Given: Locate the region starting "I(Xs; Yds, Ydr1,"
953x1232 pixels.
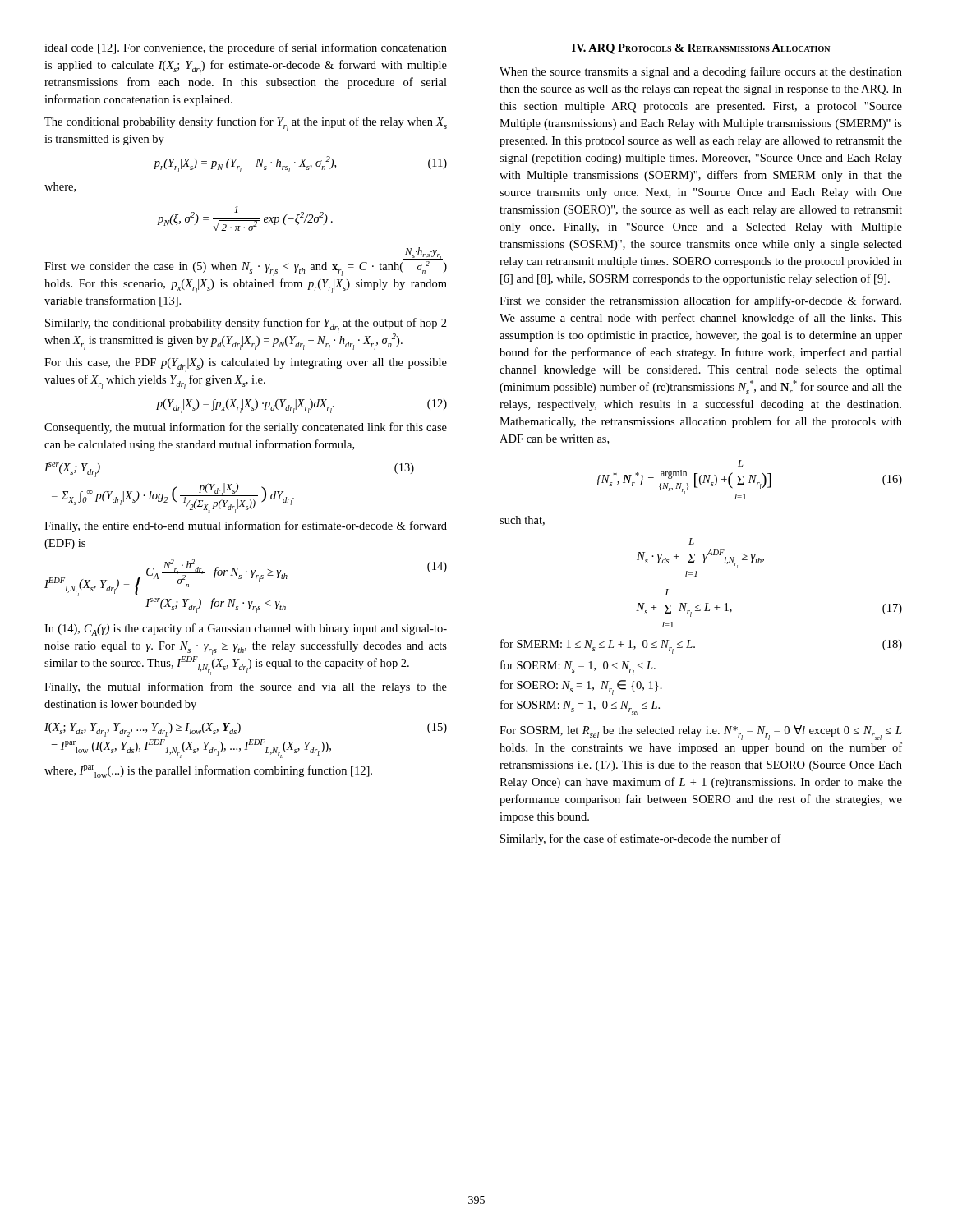Looking at the screenshot, I should (246, 727).
